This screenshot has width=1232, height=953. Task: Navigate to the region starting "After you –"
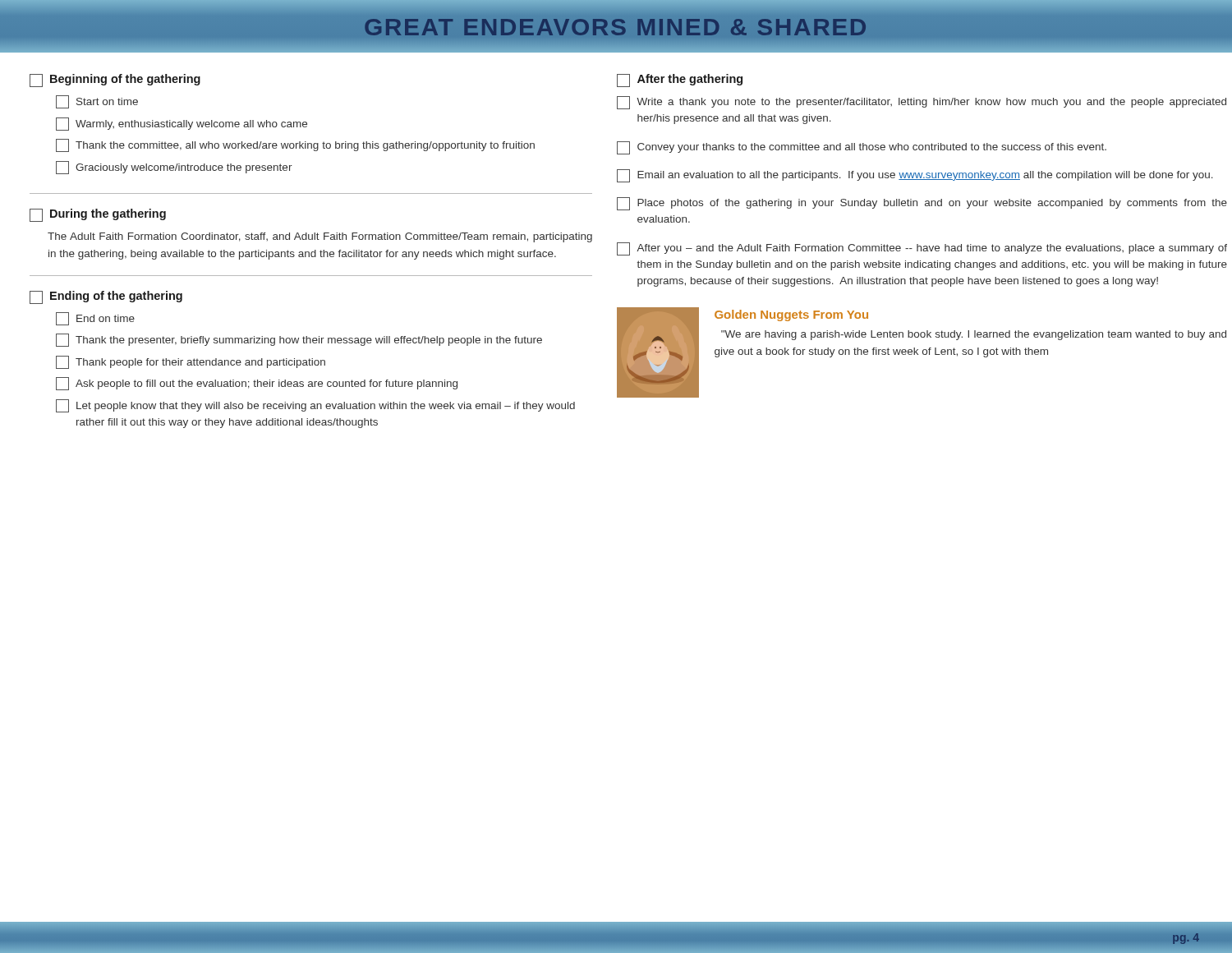coord(932,264)
